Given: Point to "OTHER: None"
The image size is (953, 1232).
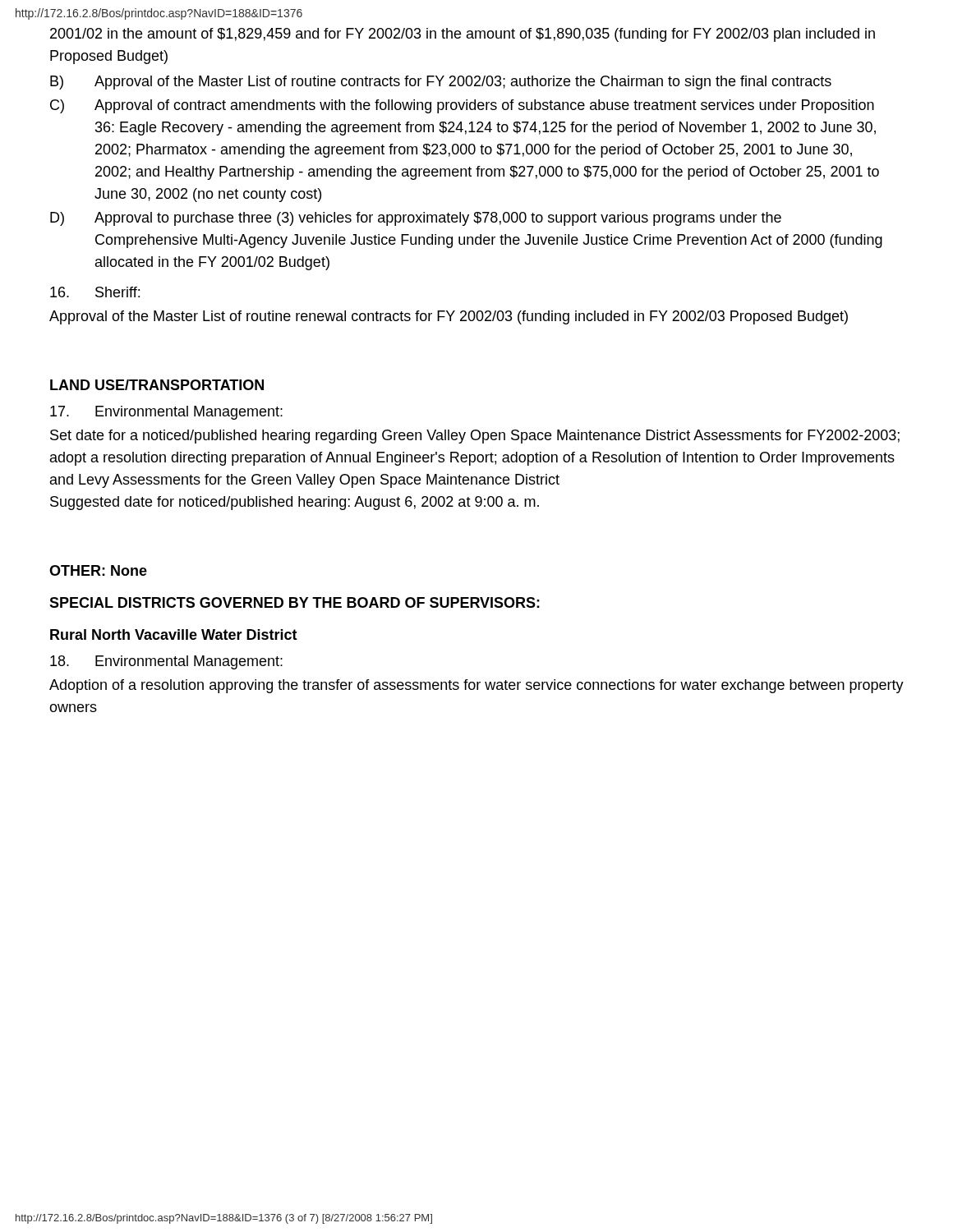Looking at the screenshot, I should [98, 571].
